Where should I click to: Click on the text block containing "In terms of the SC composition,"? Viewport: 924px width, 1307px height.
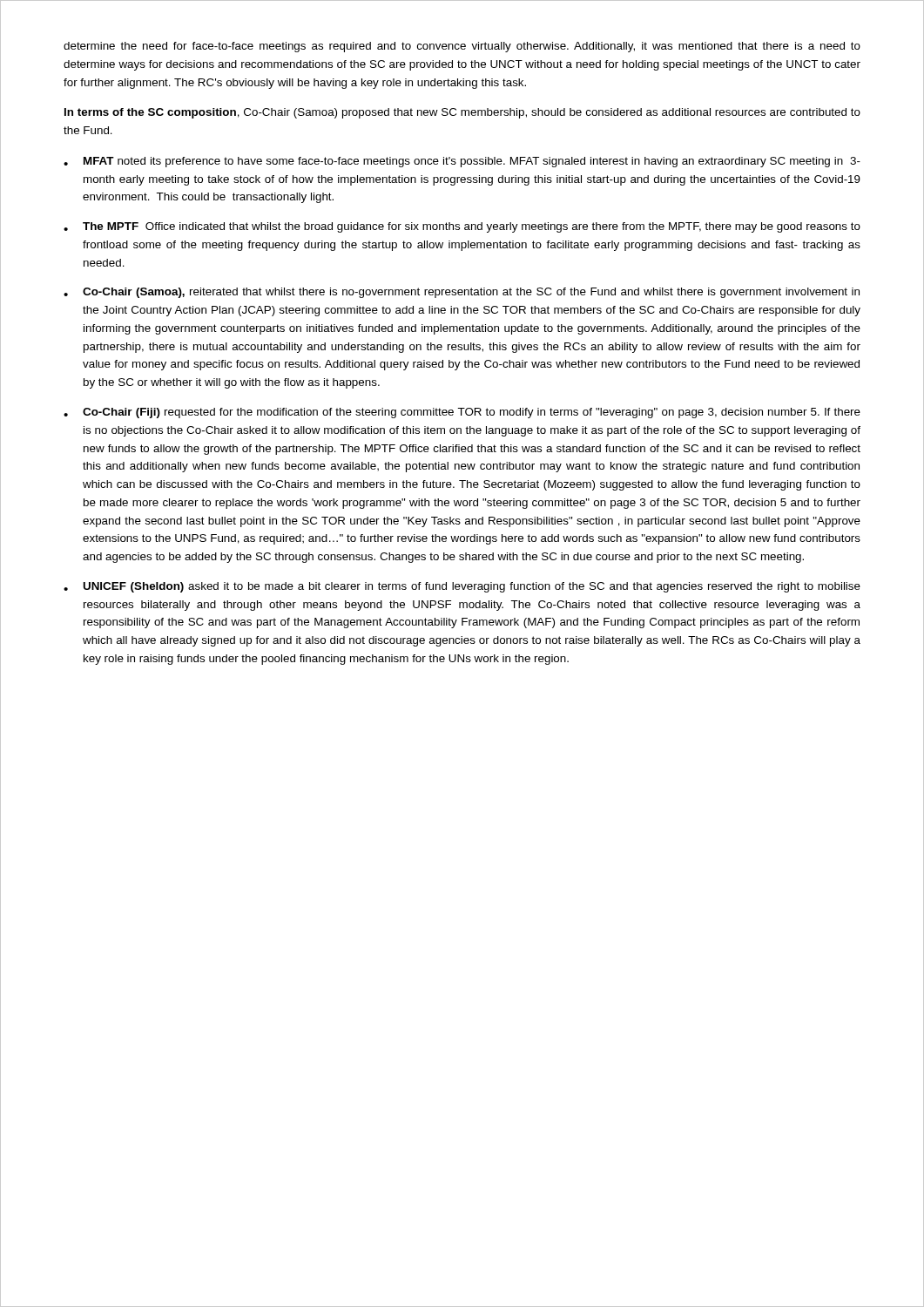[462, 121]
